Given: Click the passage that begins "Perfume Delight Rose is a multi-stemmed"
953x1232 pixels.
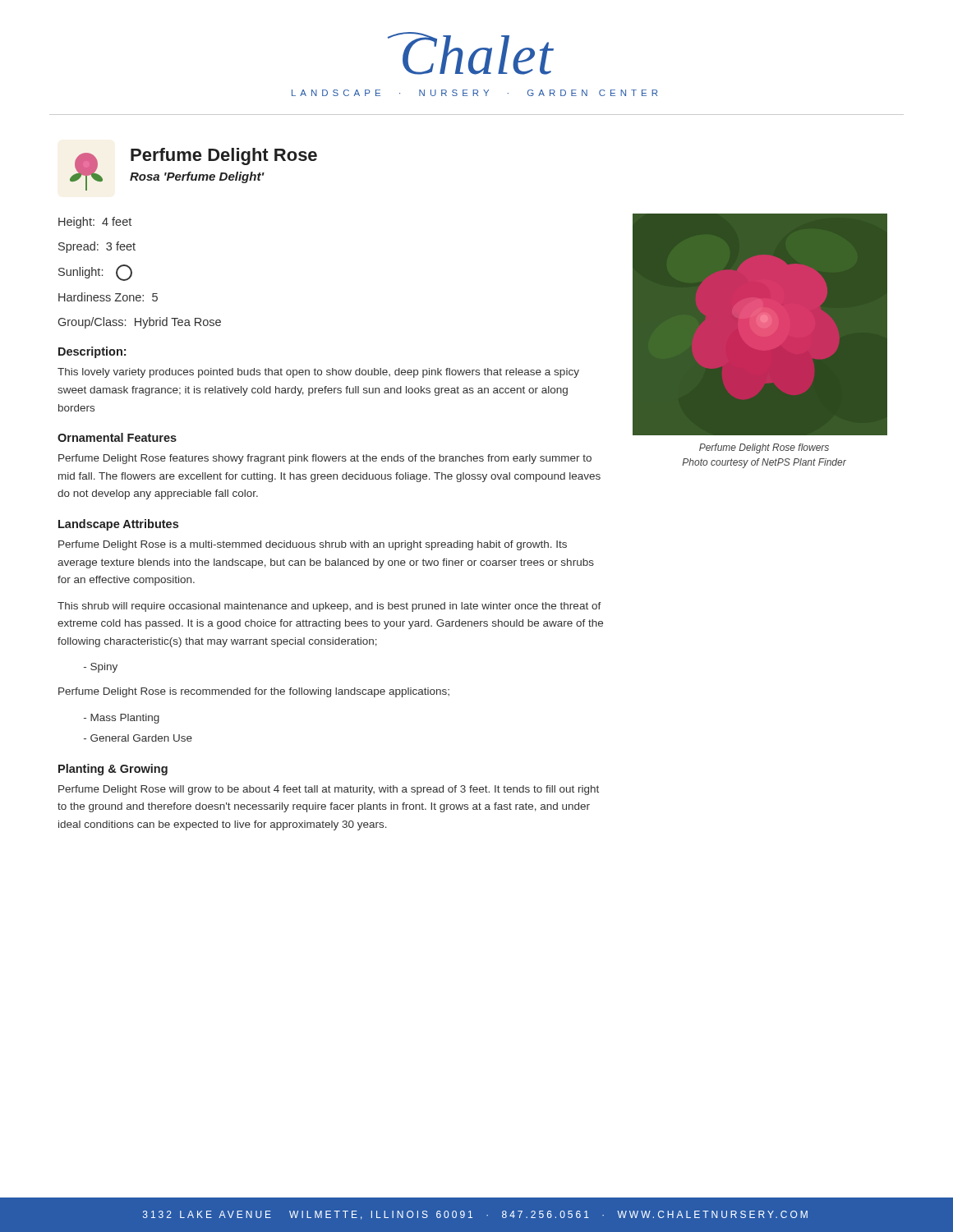Looking at the screenshot, I should click(x=326, y=562).
